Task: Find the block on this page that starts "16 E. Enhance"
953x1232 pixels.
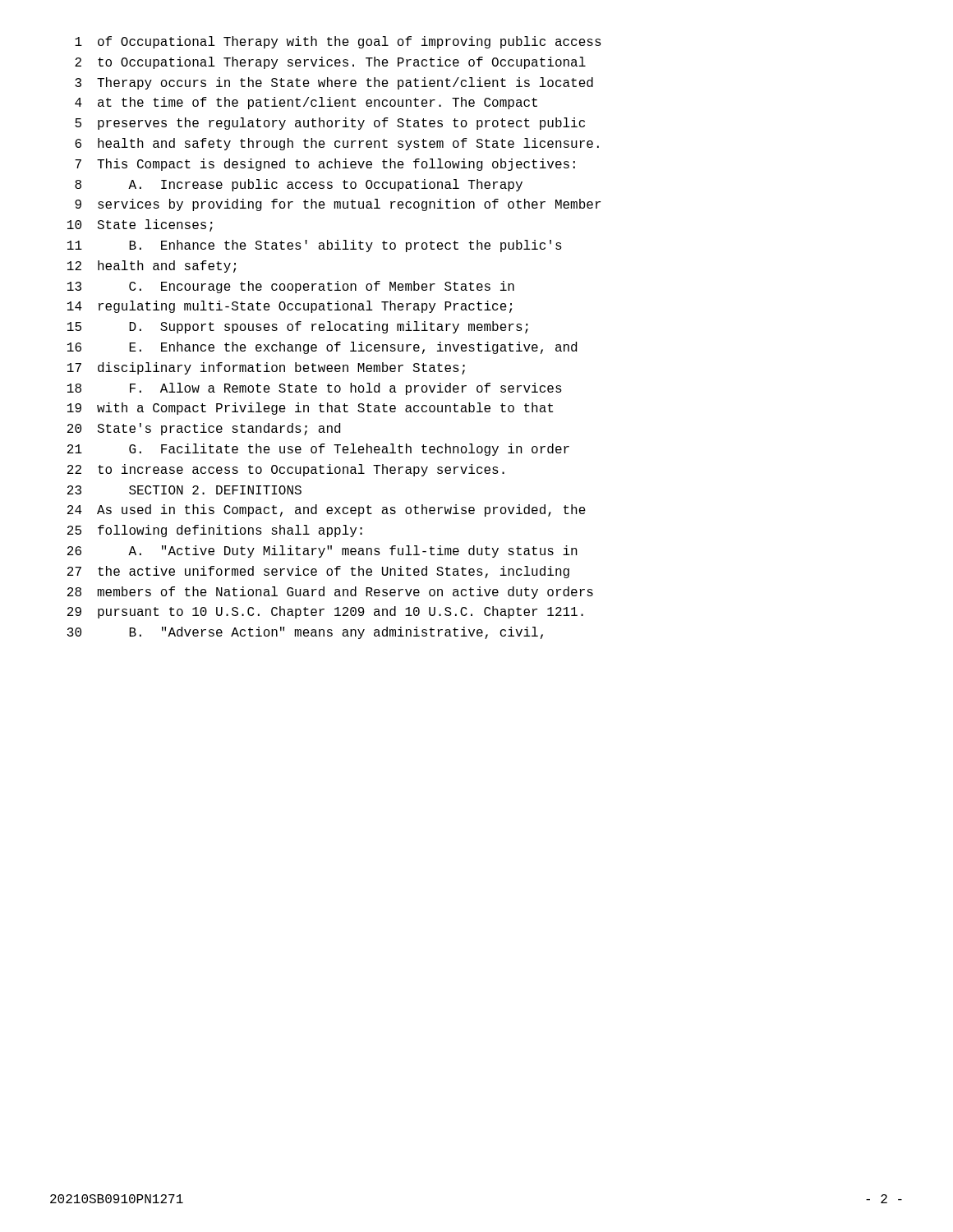Action: [x=314, y=349]
